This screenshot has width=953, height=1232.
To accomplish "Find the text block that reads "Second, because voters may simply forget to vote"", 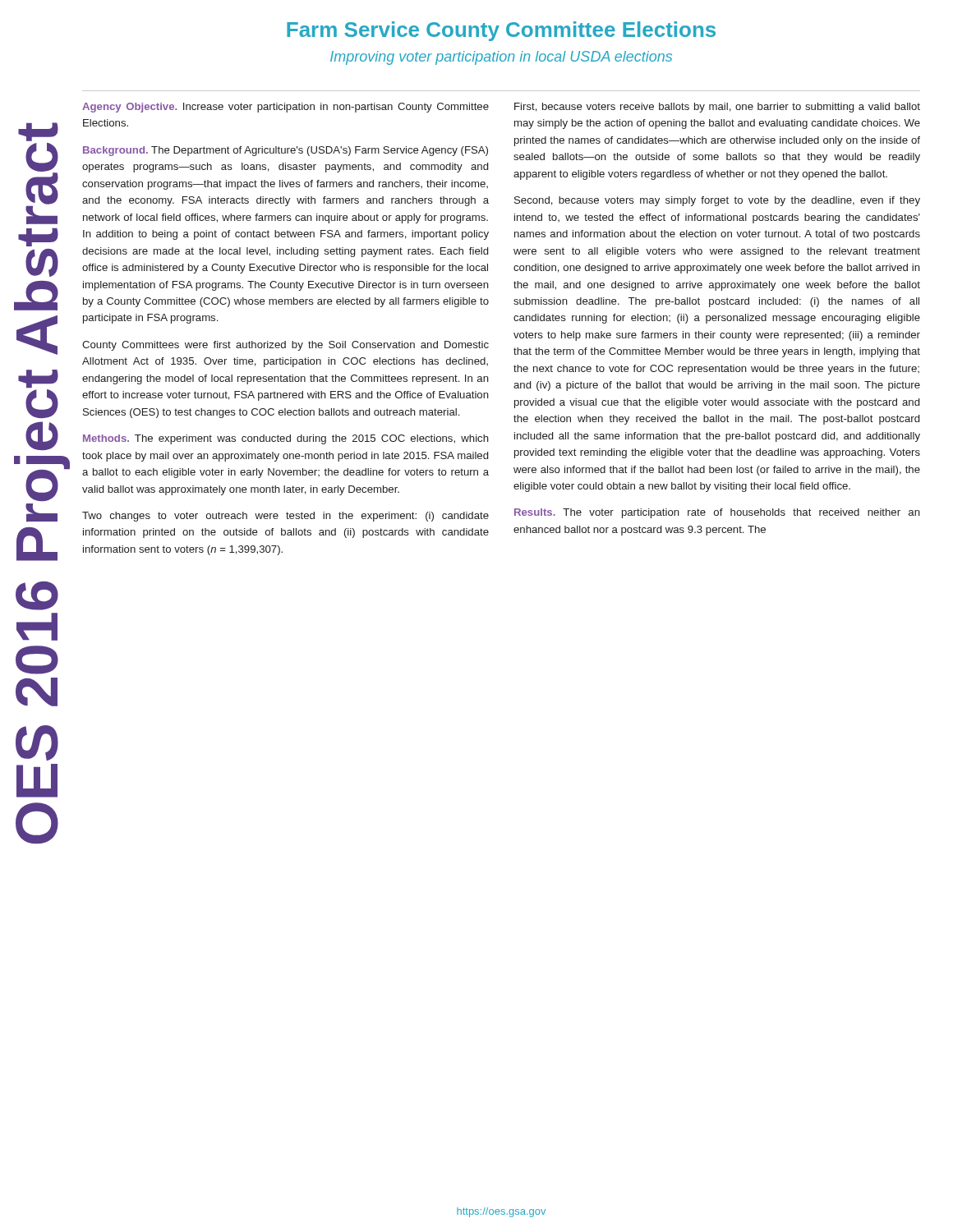I will [717, 343].
